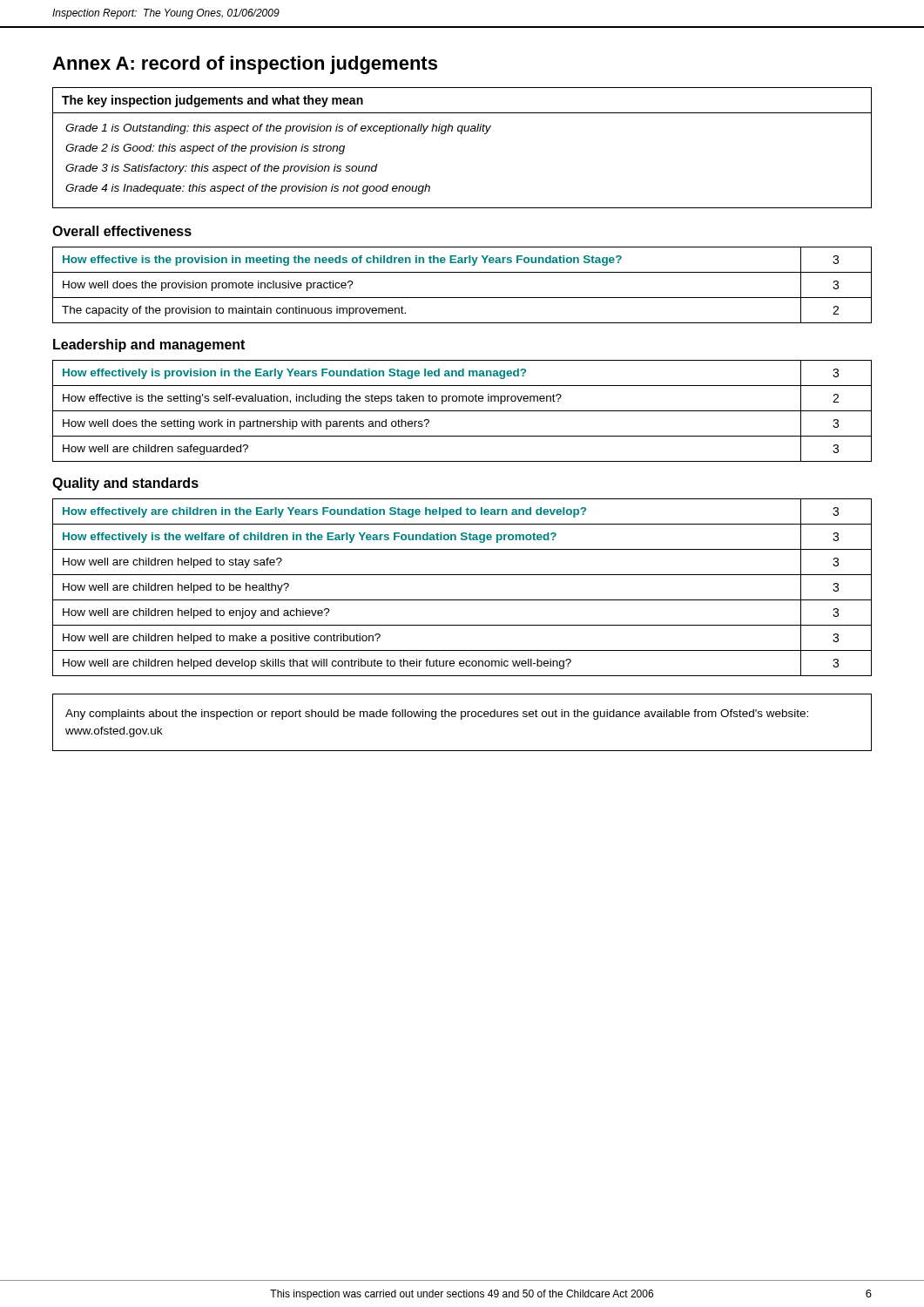
Task: Click on the table containing "The capacity of"
Action: [462, 285]
